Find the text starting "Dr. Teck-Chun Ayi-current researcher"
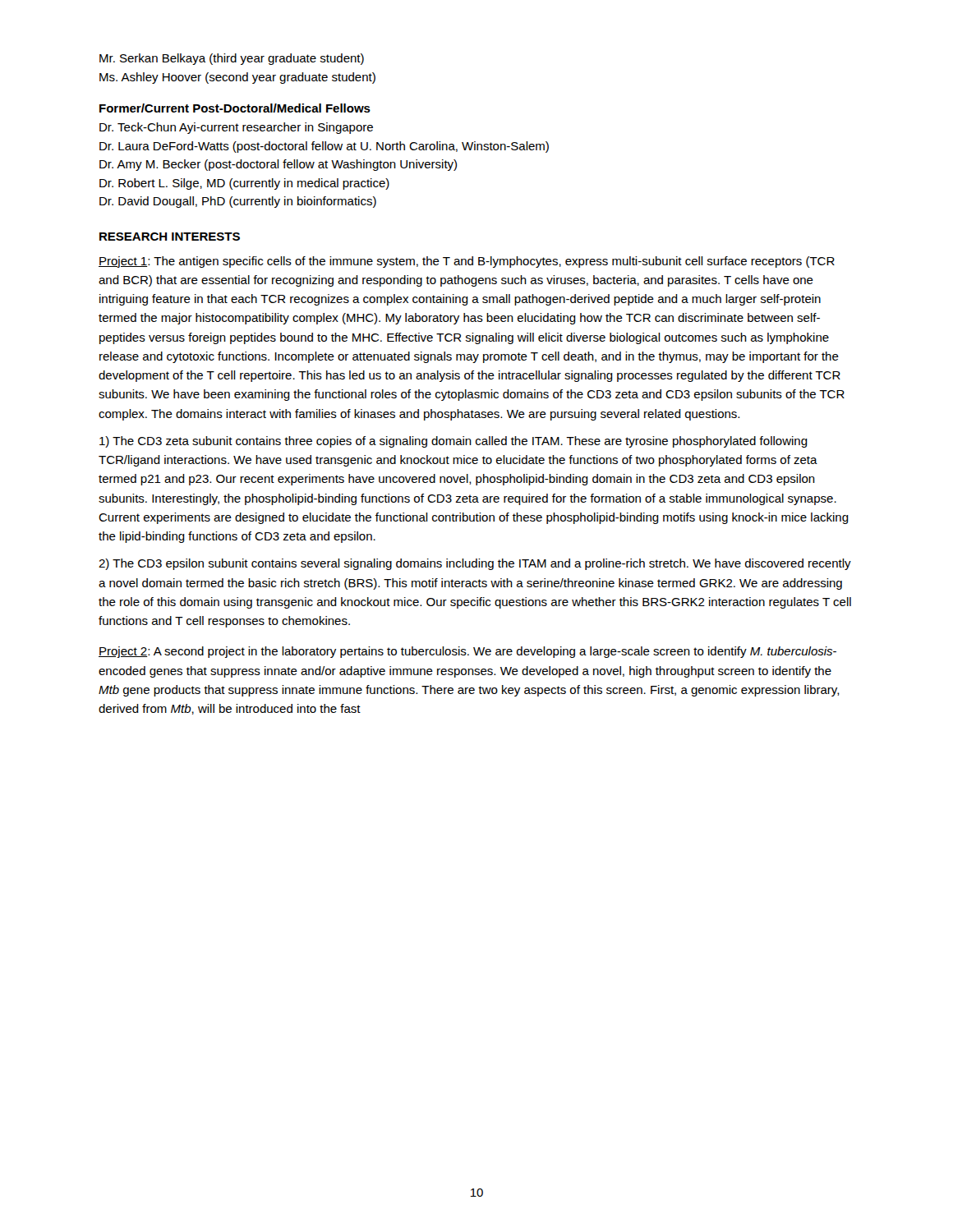The image size is (953, 1232). click(236, 127)
